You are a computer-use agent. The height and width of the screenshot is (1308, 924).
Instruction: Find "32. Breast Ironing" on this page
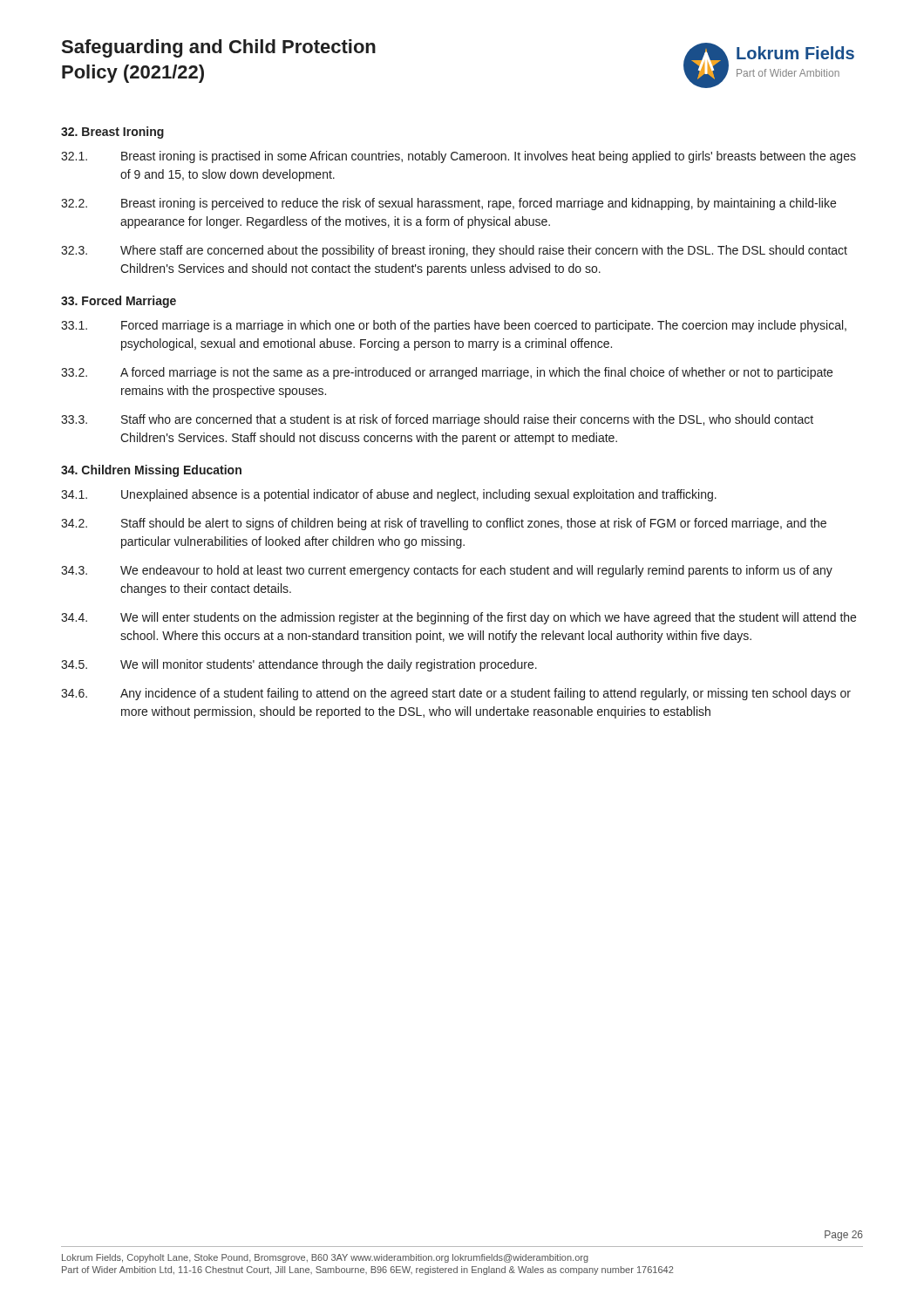(x=113, y=132)
